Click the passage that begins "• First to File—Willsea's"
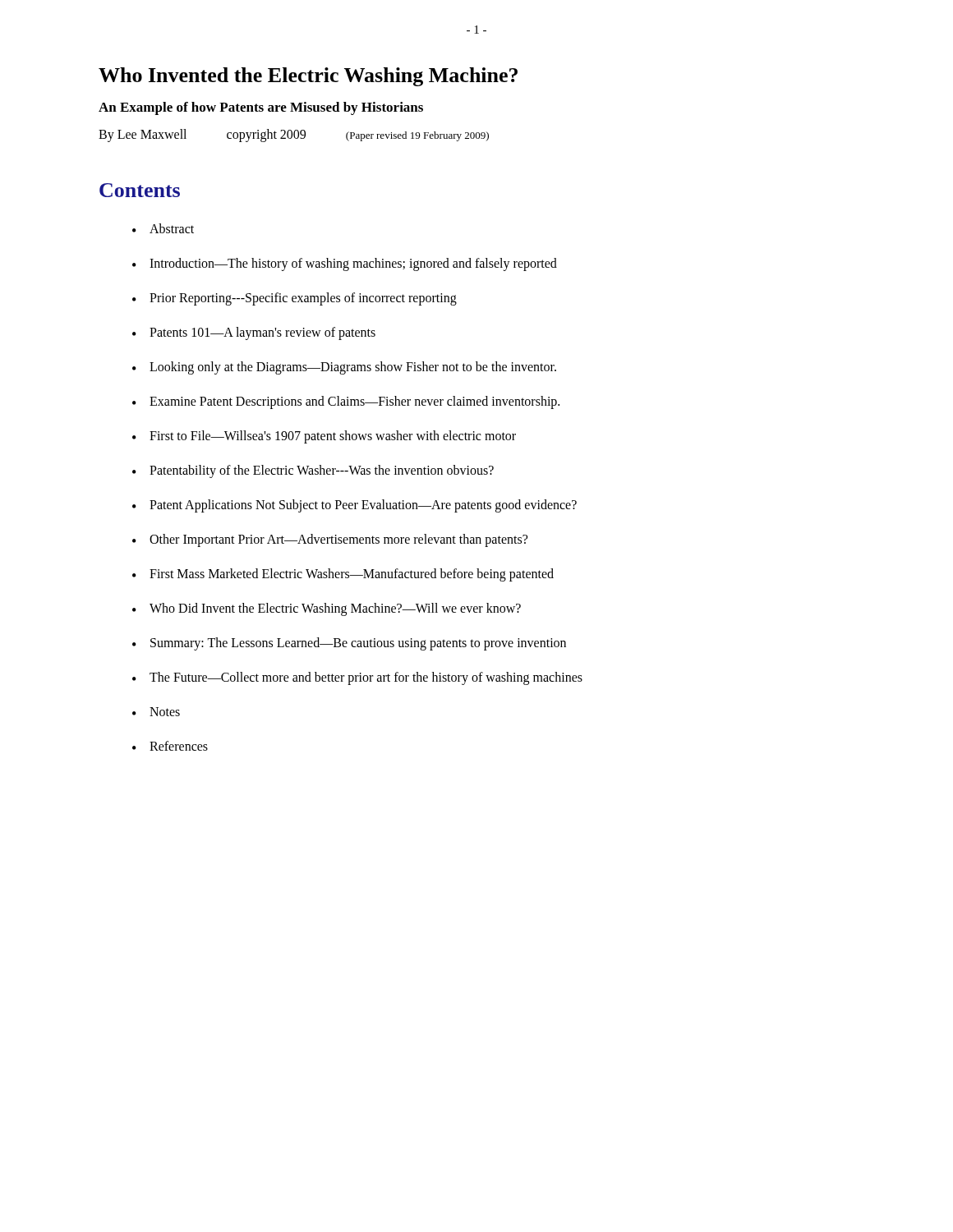Viewport: 953px width, 1232px height. pyautogui.click(x=324, y=438)
